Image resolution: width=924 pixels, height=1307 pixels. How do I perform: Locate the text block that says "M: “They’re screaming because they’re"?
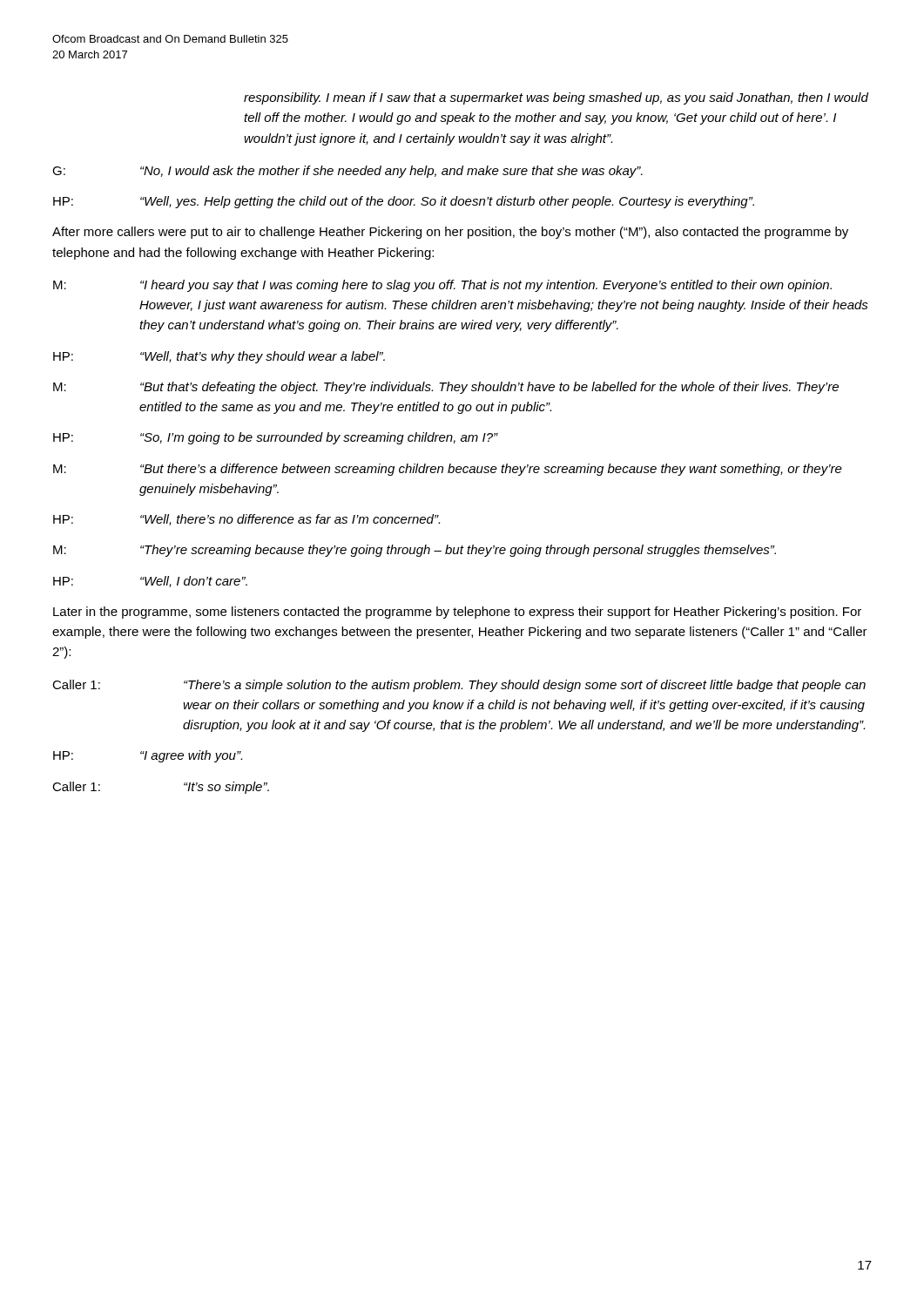coord(462,550)
